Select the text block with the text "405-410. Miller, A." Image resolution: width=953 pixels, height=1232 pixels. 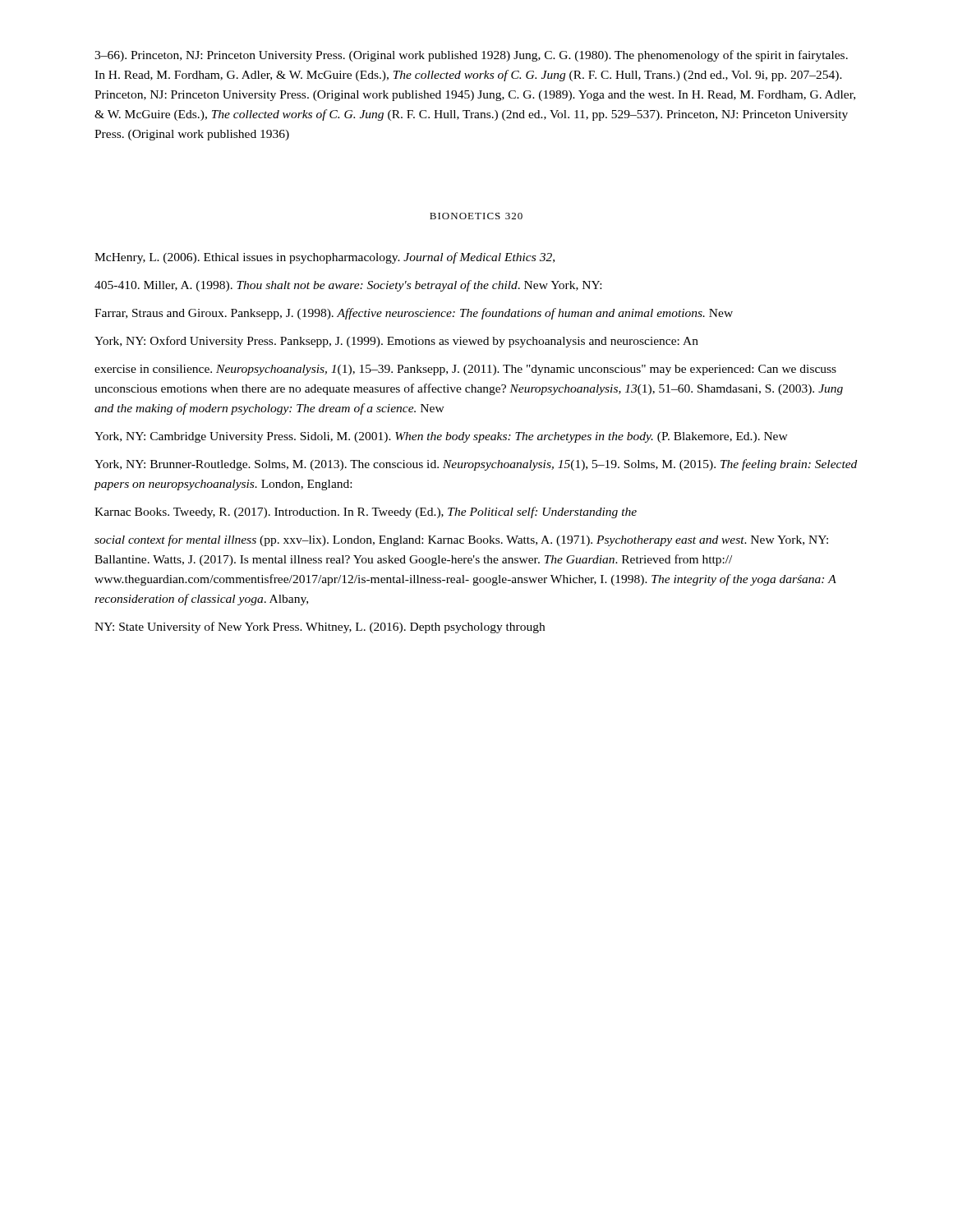point(349,285)
